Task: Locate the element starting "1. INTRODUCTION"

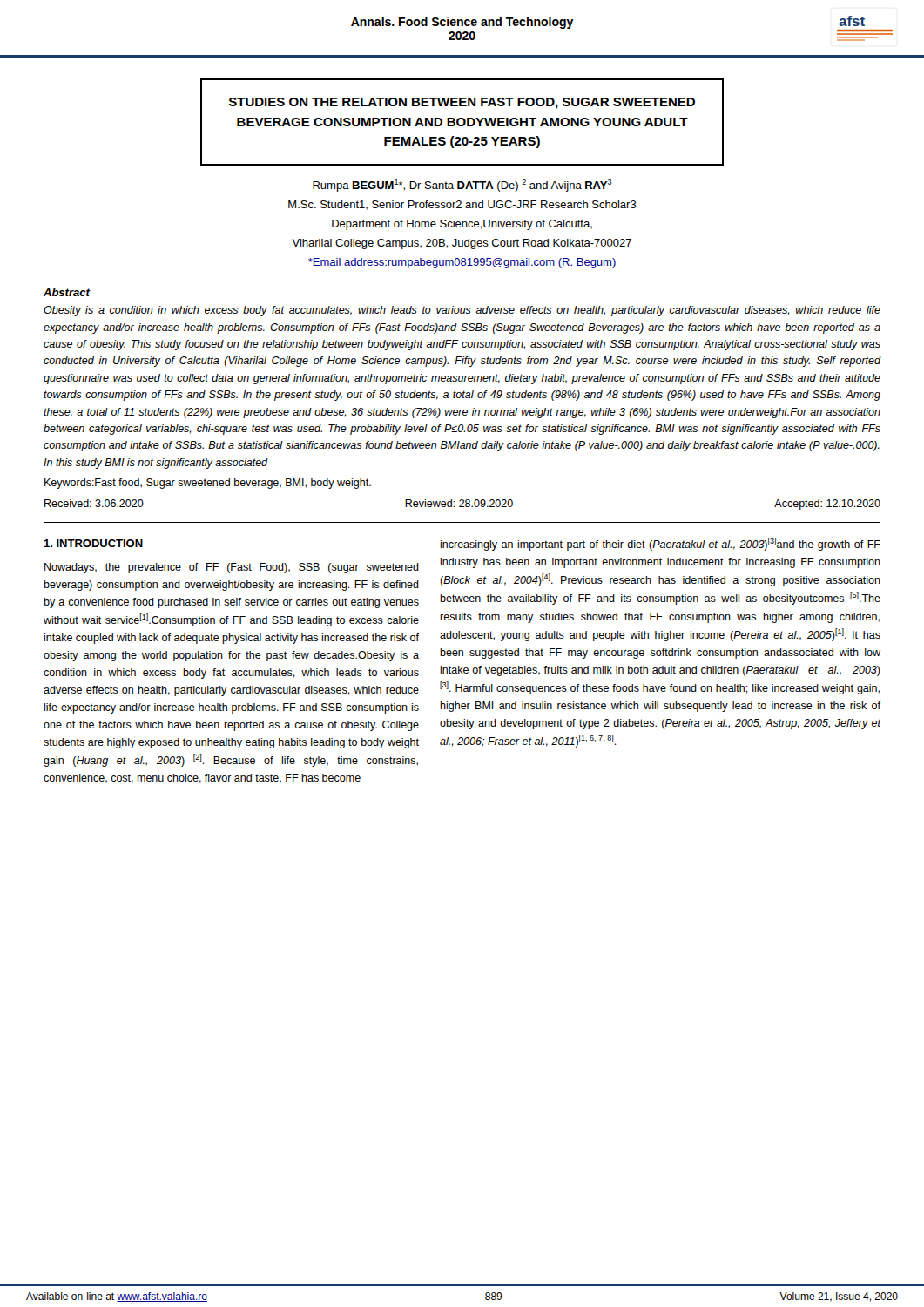Action: coord(93,543)
